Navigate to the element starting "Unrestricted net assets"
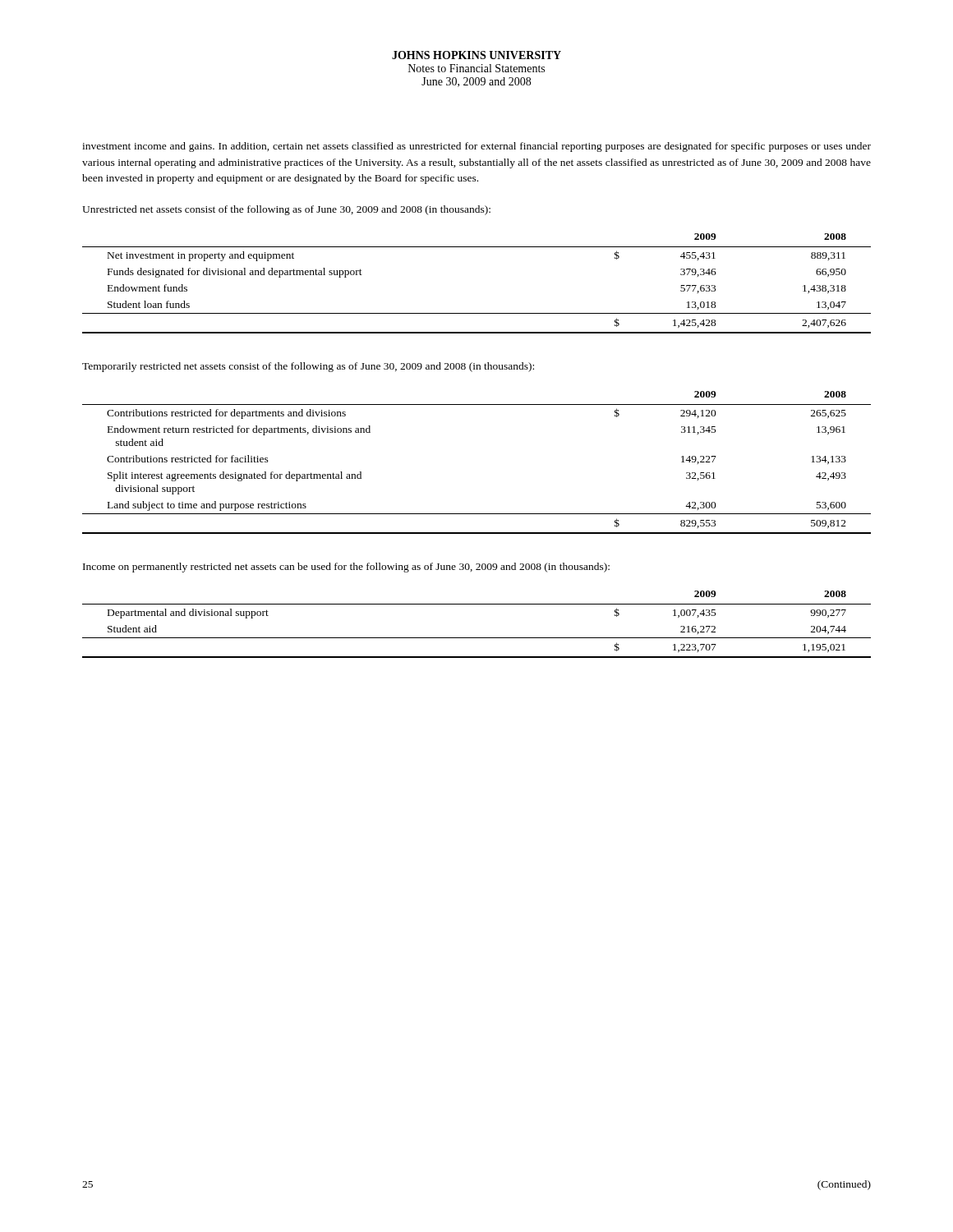Viewport: 953px width, 1232px height. click(x=287, y=209)
